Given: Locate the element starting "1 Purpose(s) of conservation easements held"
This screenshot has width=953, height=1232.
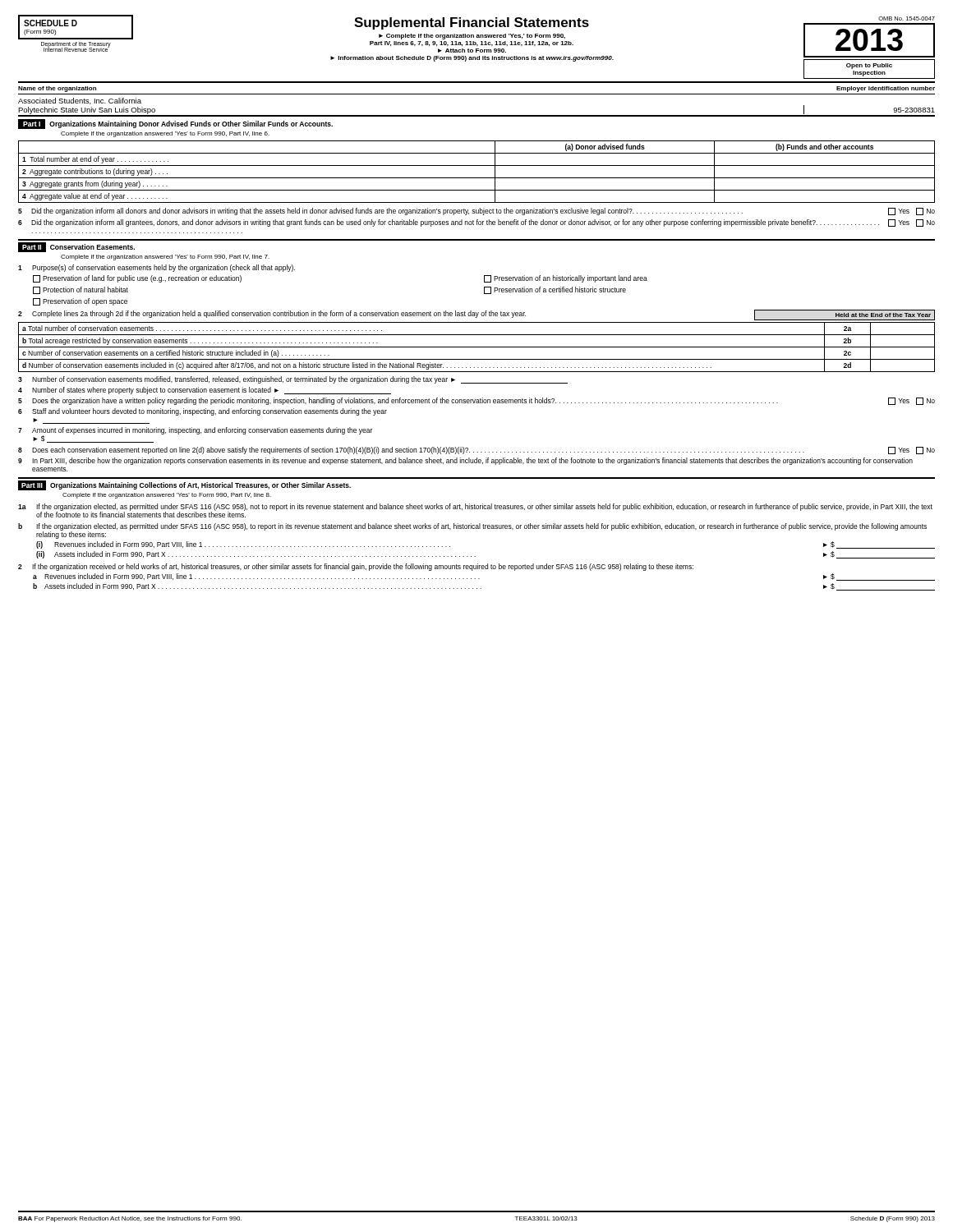Looking at the screenshot, I should [x=157, y=268].
